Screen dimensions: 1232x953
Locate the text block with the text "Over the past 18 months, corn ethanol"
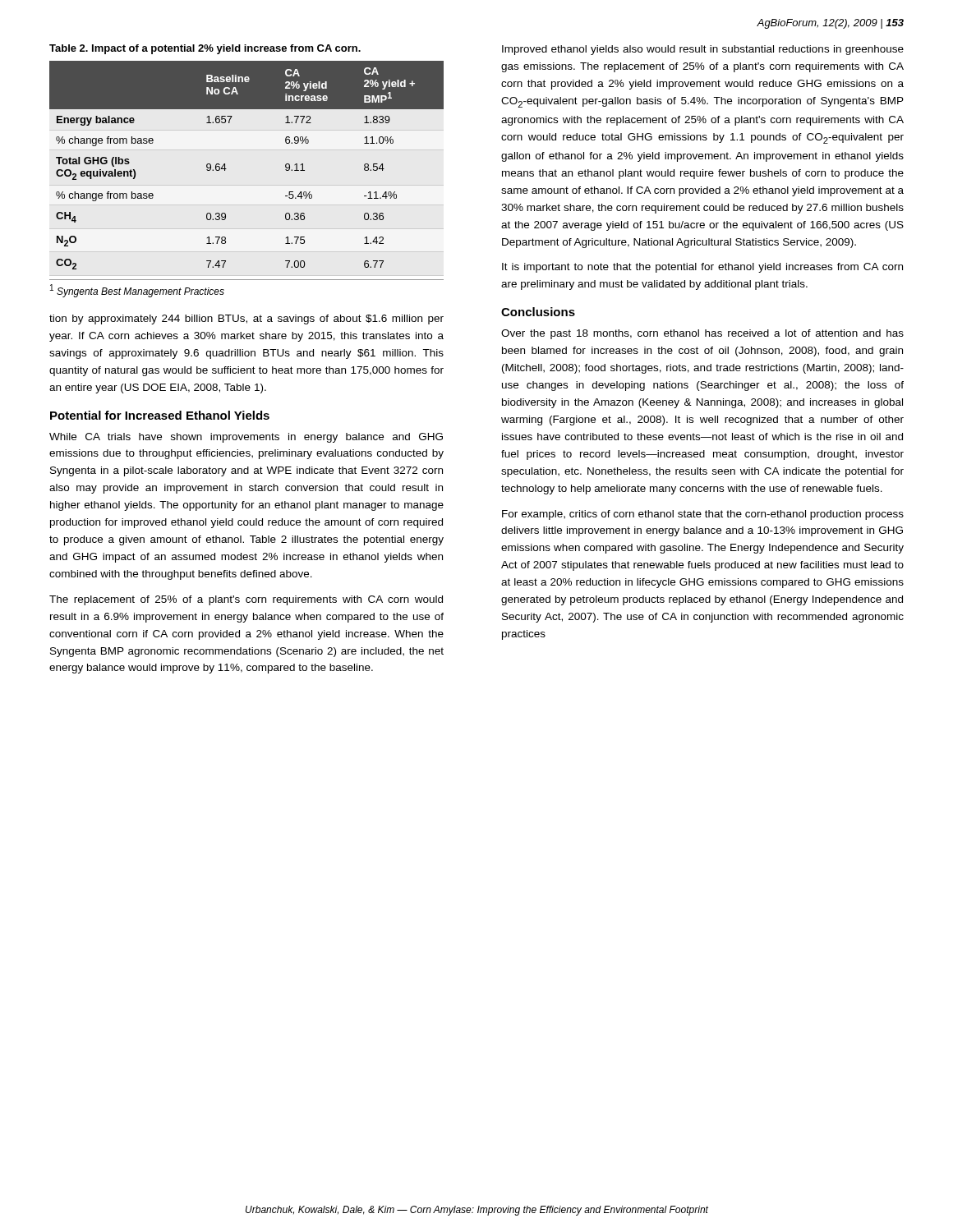tap(702, 411)
